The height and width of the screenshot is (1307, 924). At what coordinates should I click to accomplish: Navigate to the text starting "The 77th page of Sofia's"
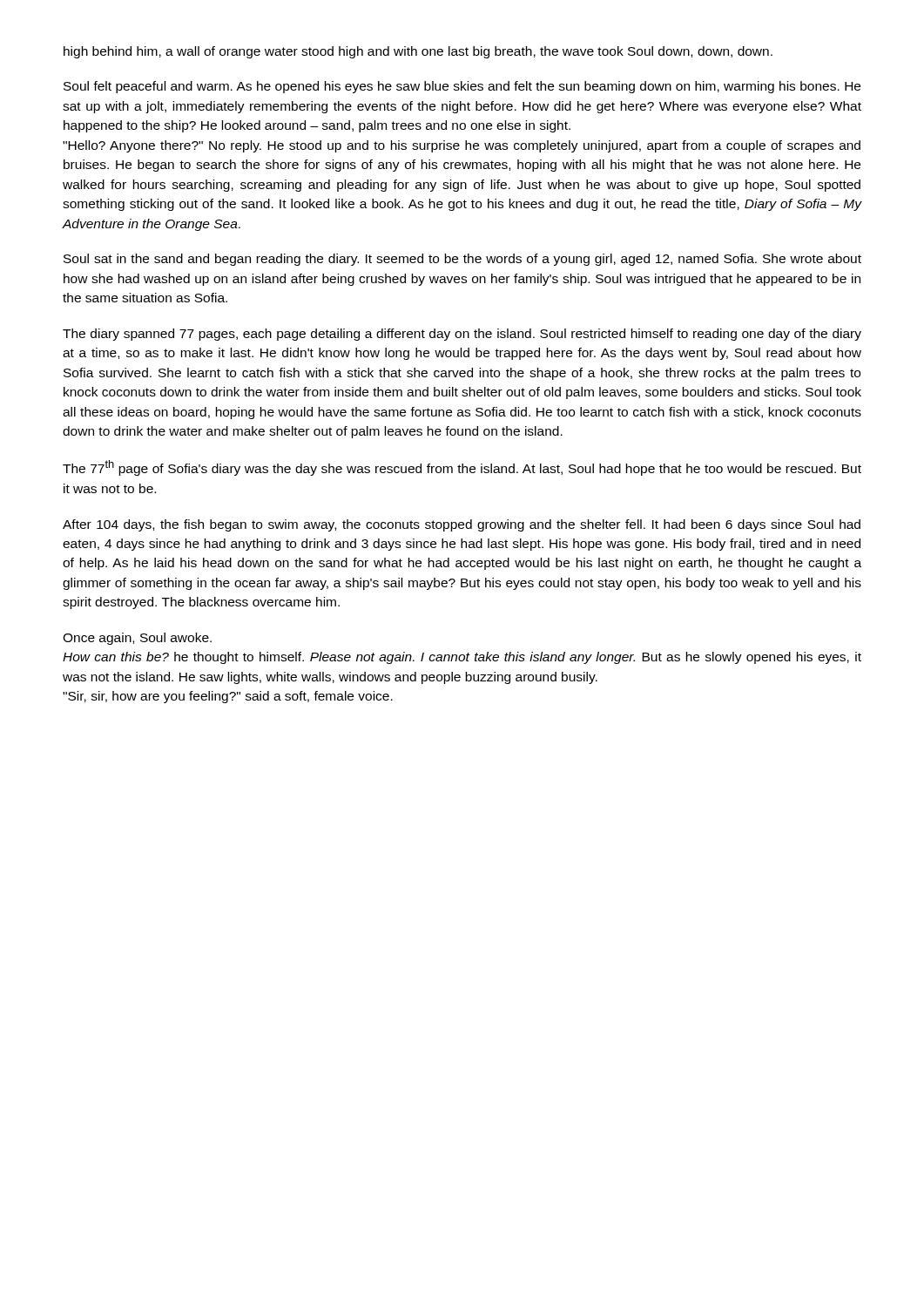tap(462, 478)
